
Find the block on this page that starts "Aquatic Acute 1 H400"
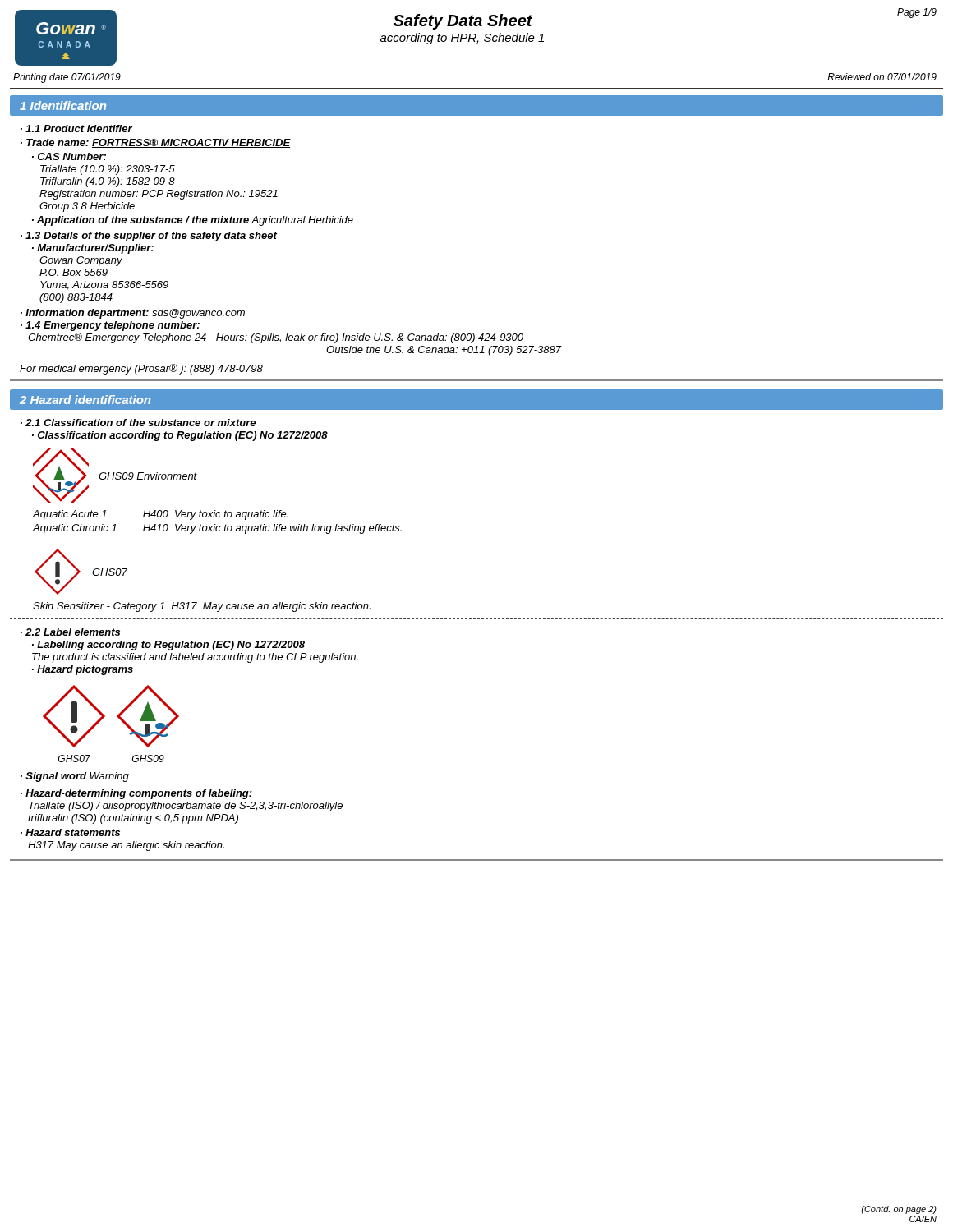(218, 521)
